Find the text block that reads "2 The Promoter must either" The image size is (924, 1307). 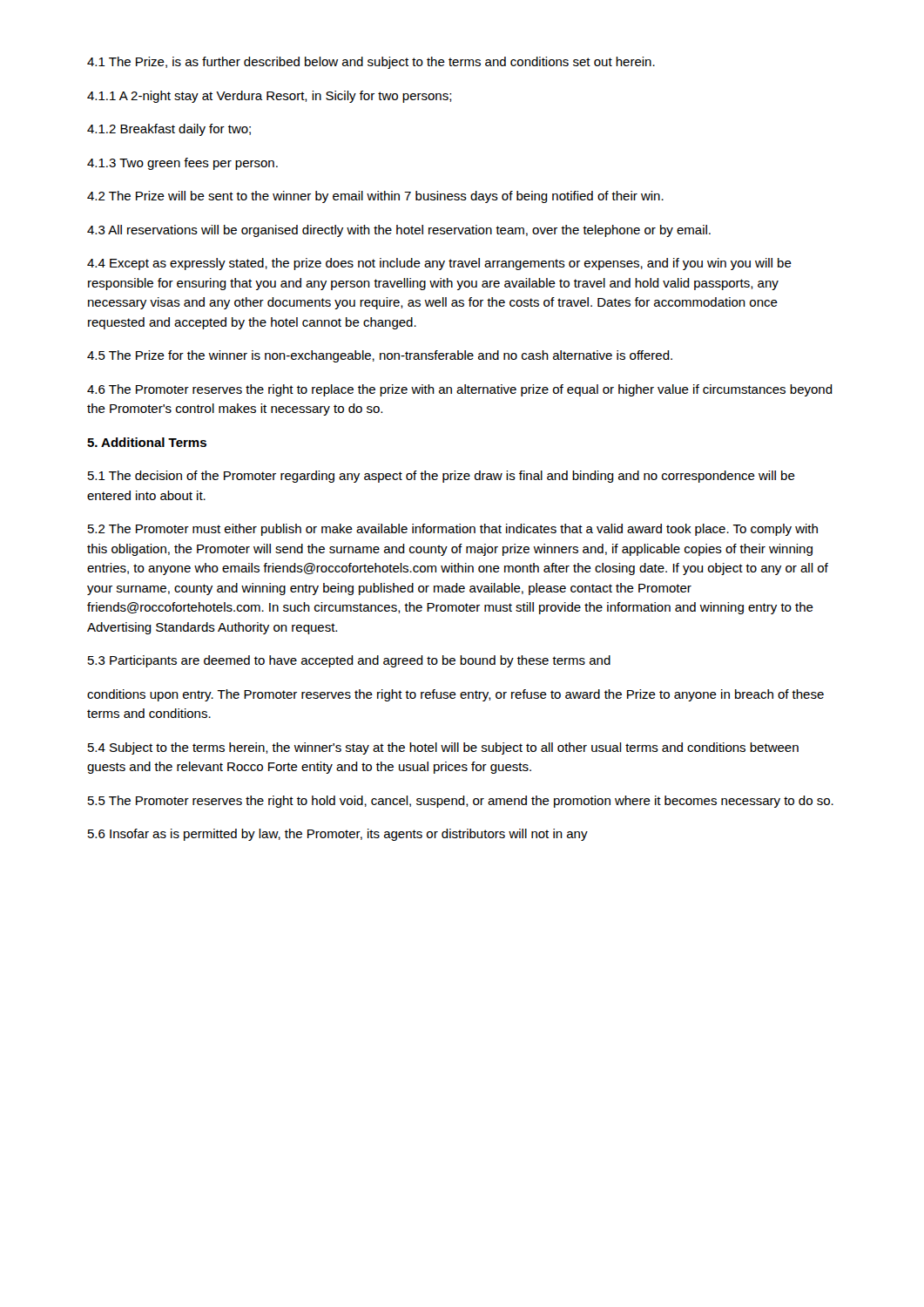(458, 577)
